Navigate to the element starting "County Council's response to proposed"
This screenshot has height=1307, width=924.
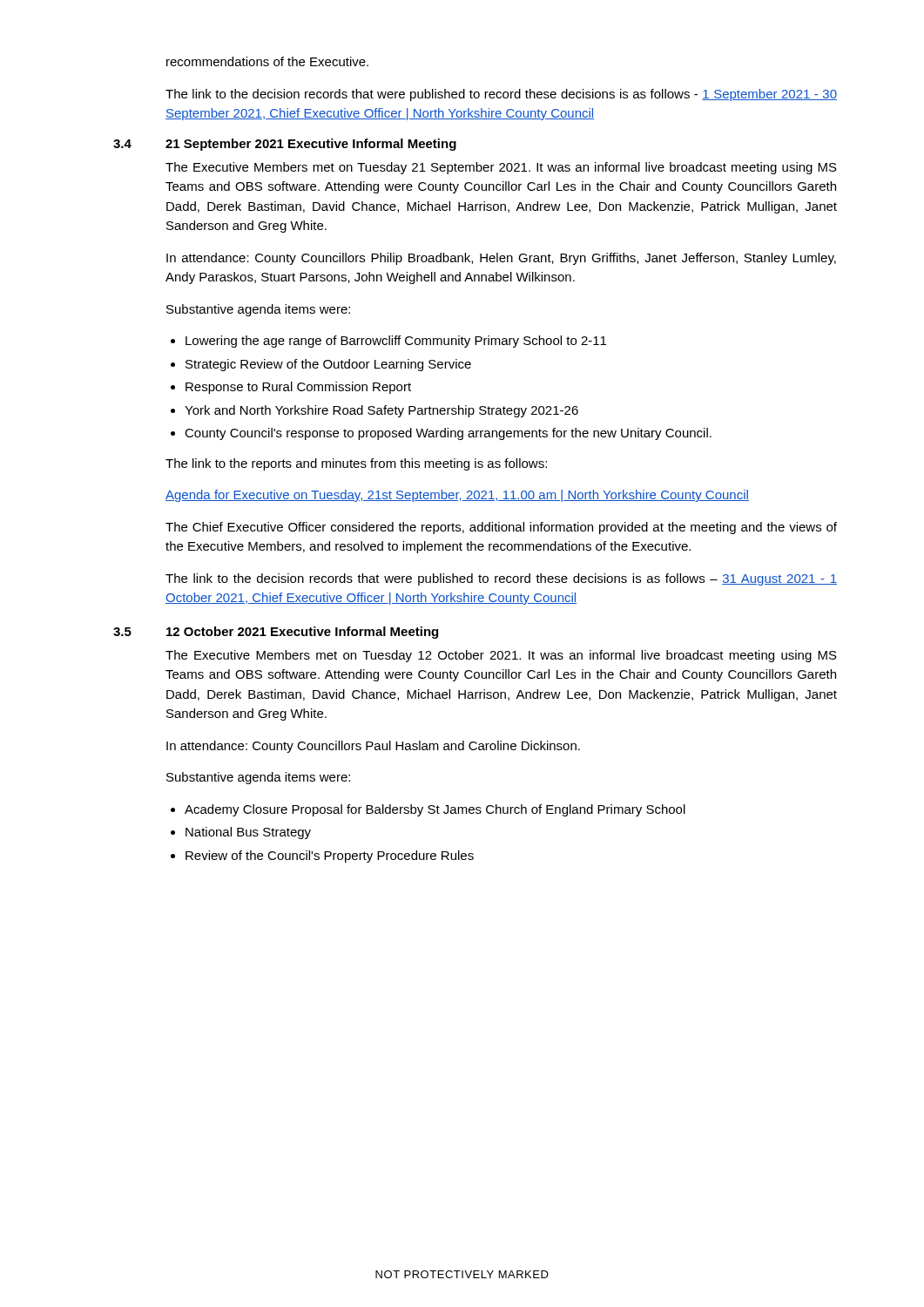[x=448, y=433]
